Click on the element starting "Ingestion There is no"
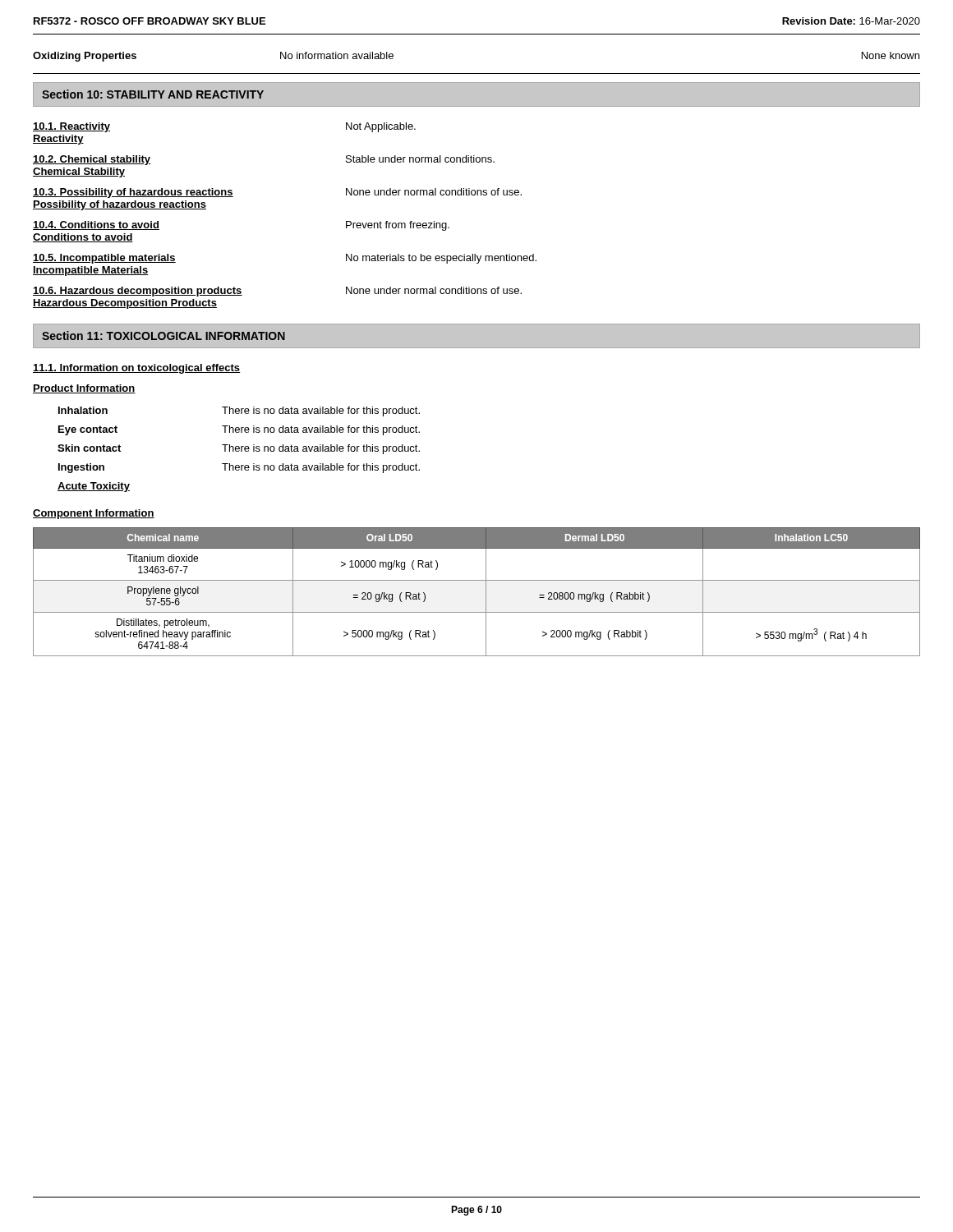The height and width of the screenshot is (1232, 953). tap(239, 468)
